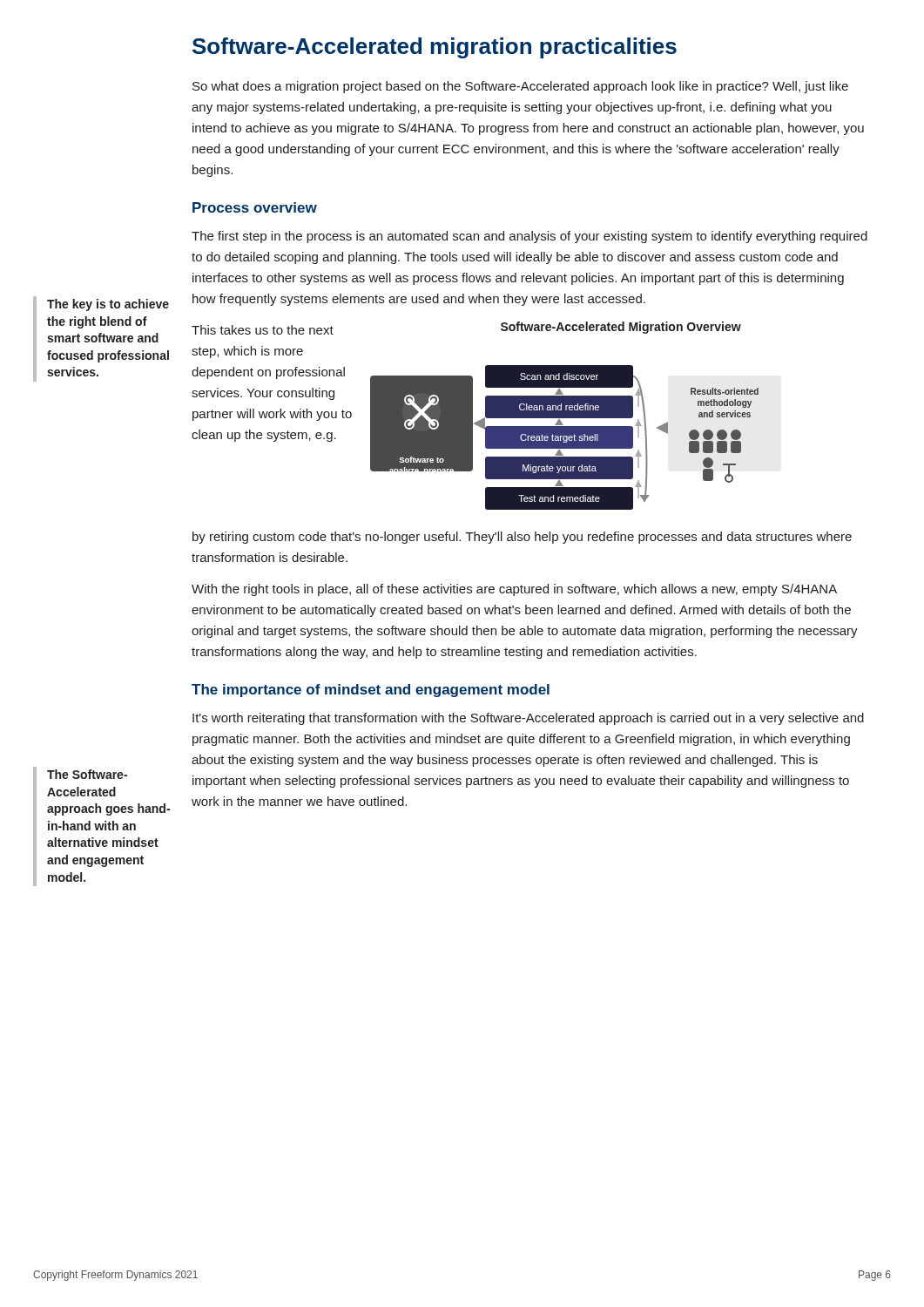Image resolution: width=924 pixels, height=1307 pixels.
Task: Locate the region starting "So what does a migration project based"
Action: [531, 128]
